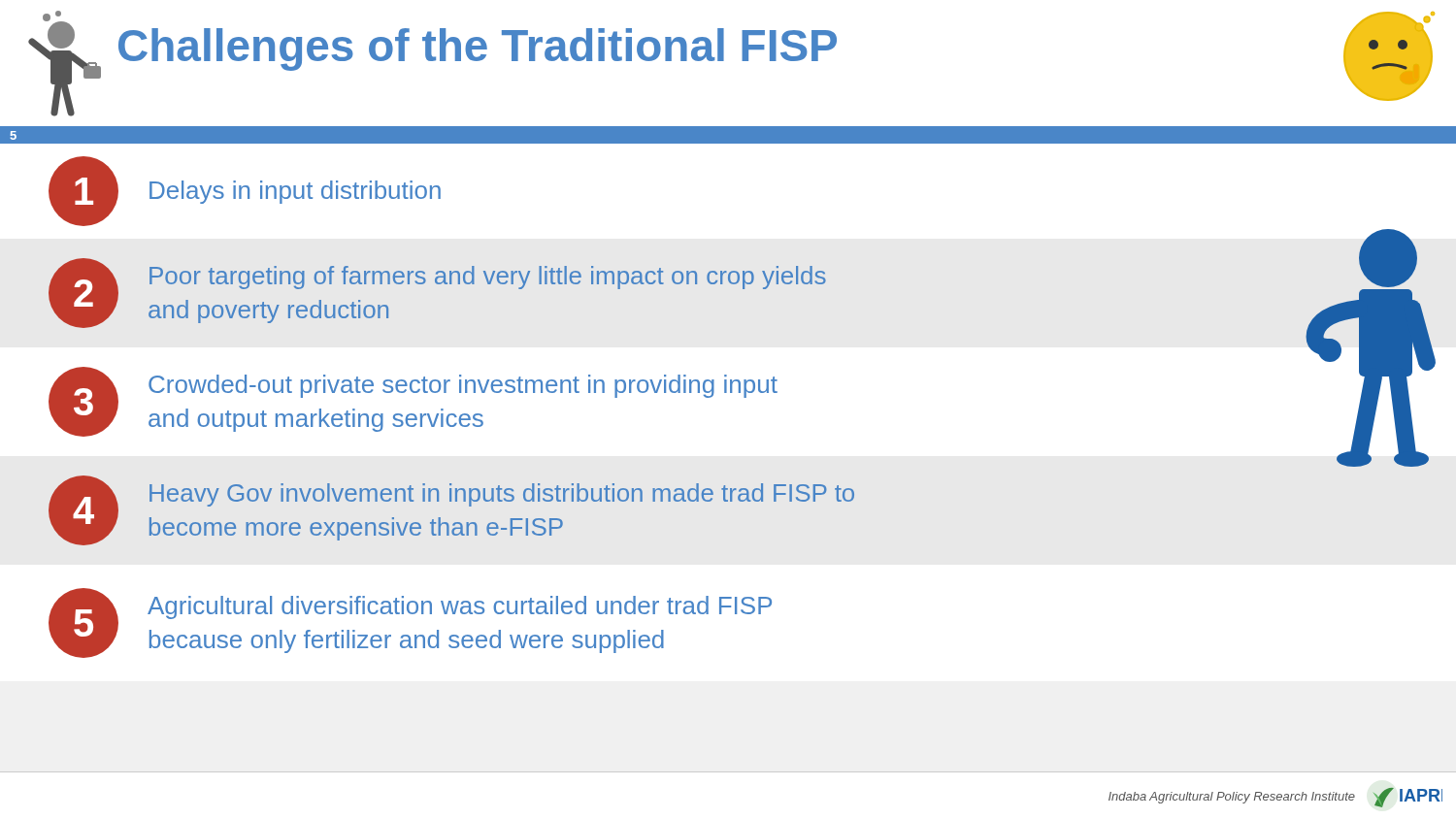Navigate to the passage starting "4 Heavy Gov involvement in inputs distribution"
This screenshot has height=819, width=1456.
click(752, 510)
